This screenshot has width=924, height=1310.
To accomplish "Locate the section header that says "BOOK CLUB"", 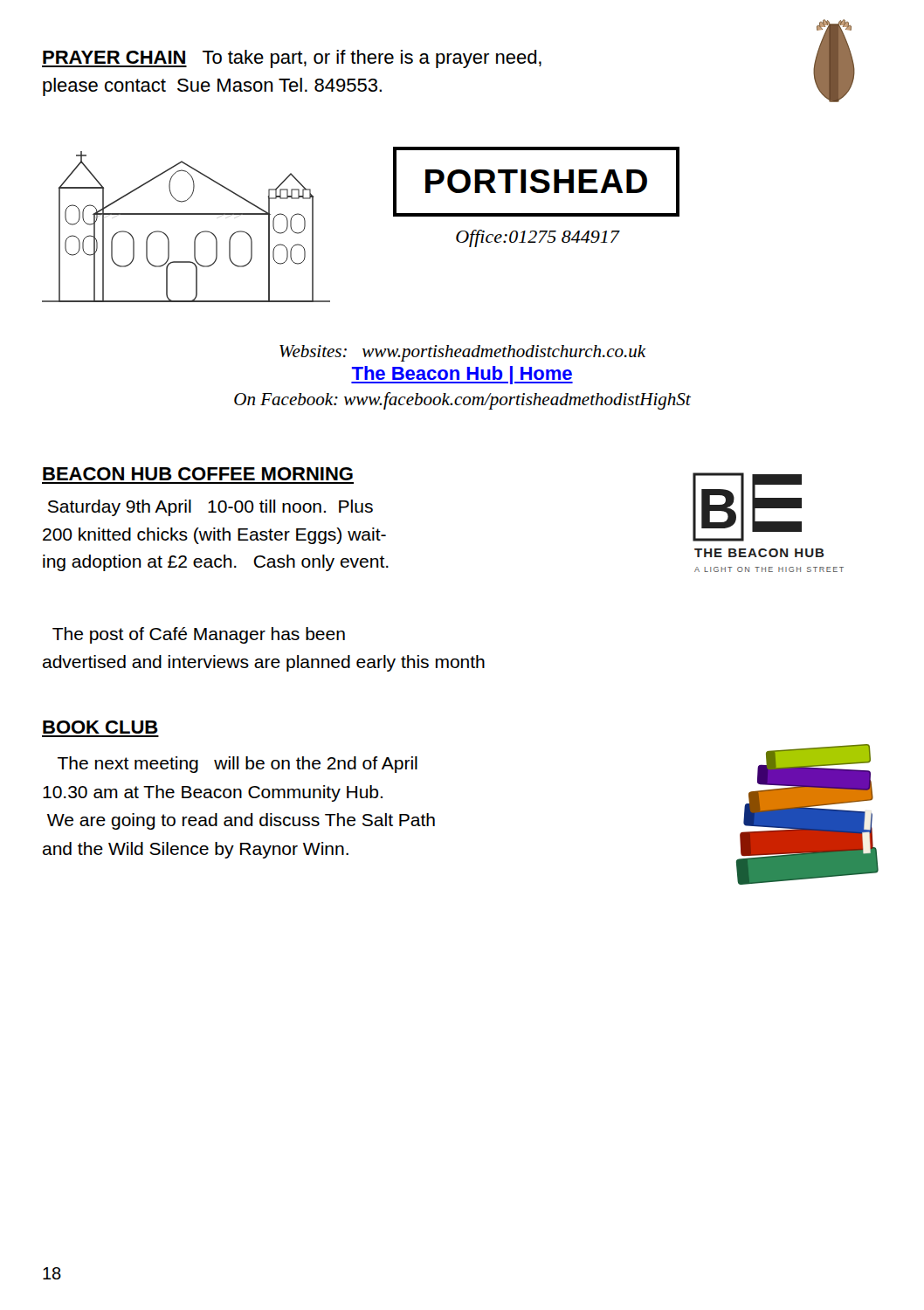I will point(100,729).
